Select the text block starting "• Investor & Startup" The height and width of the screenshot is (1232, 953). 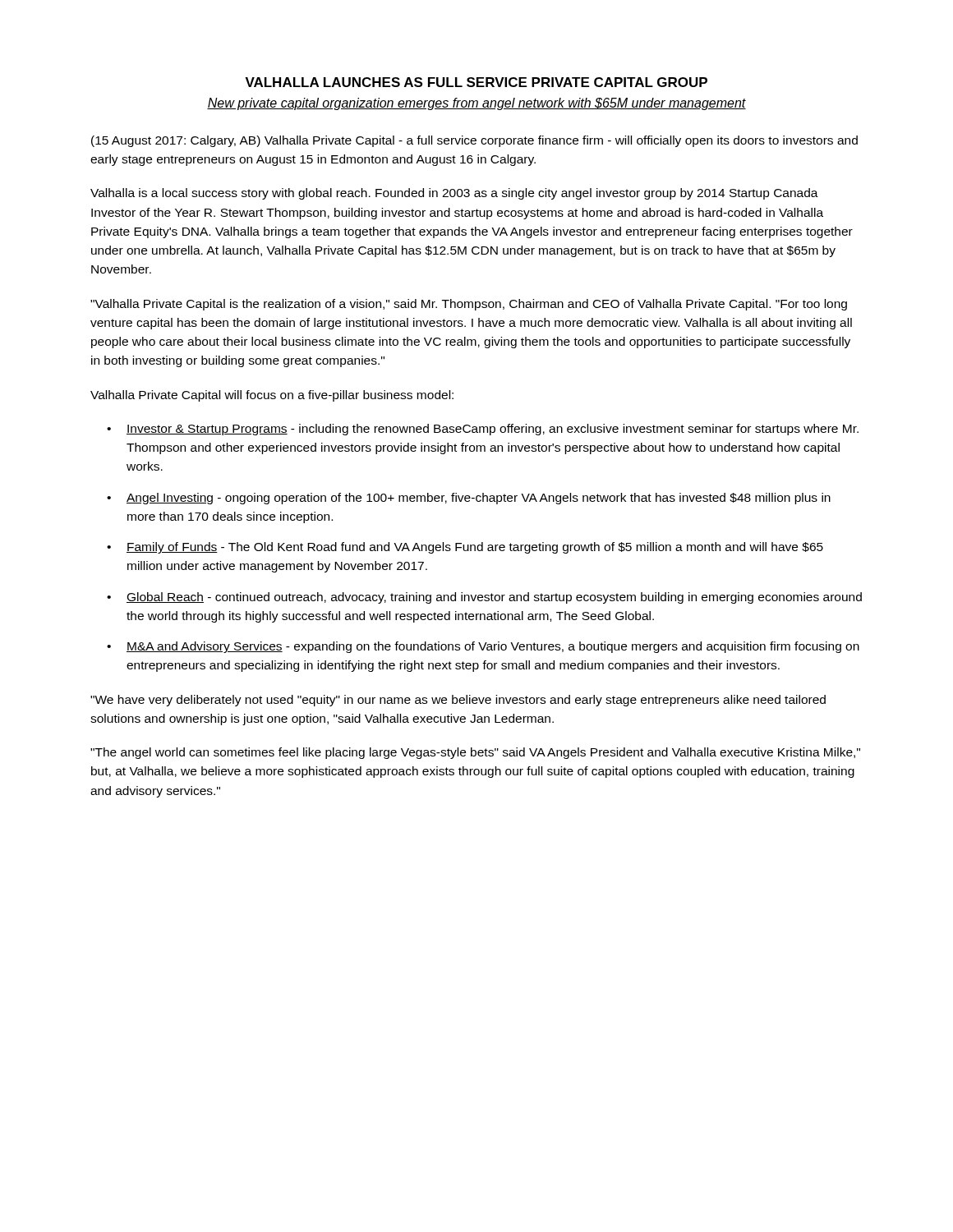(x=485, y=447)
